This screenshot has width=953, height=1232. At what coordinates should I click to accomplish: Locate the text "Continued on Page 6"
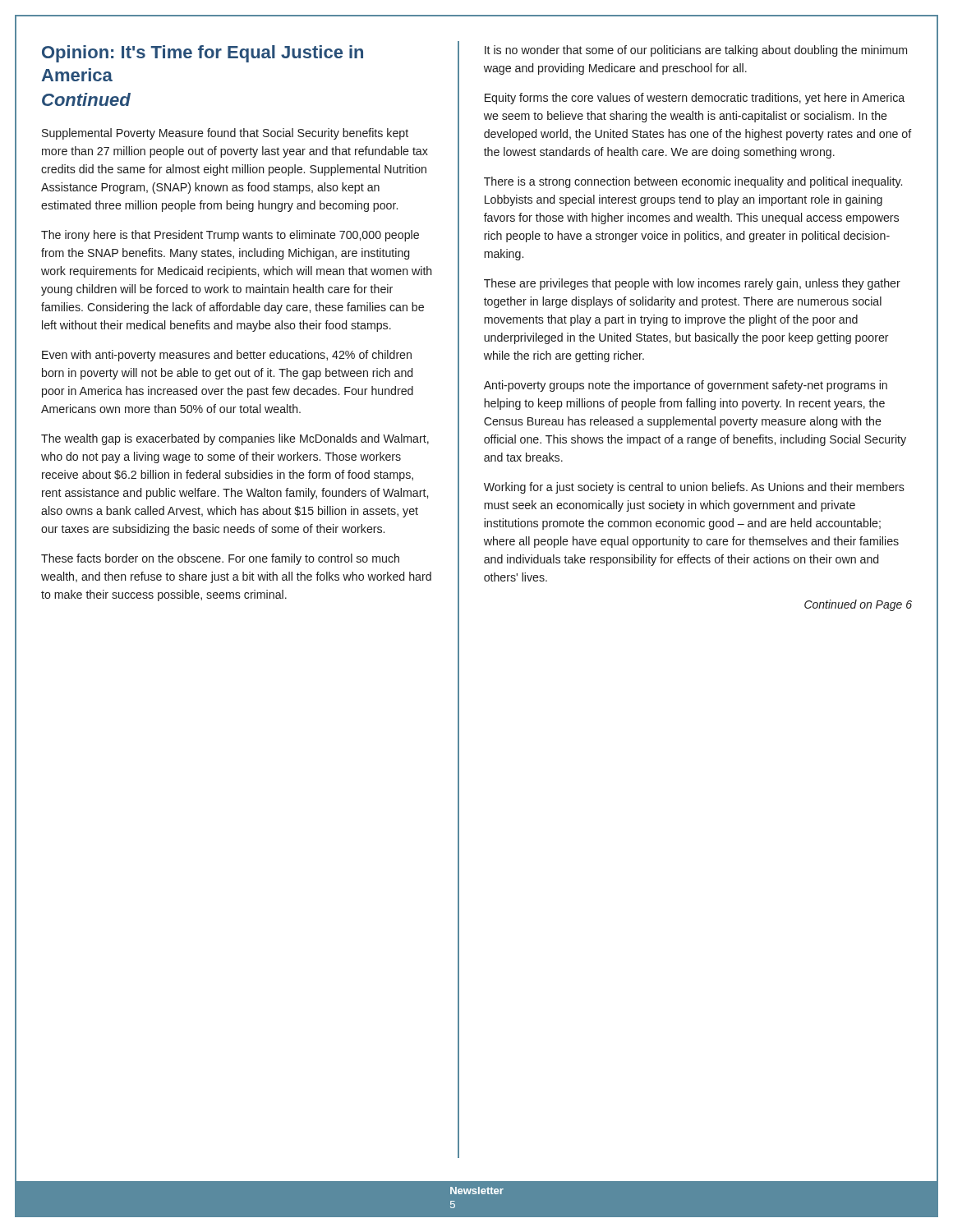point(858,604)
